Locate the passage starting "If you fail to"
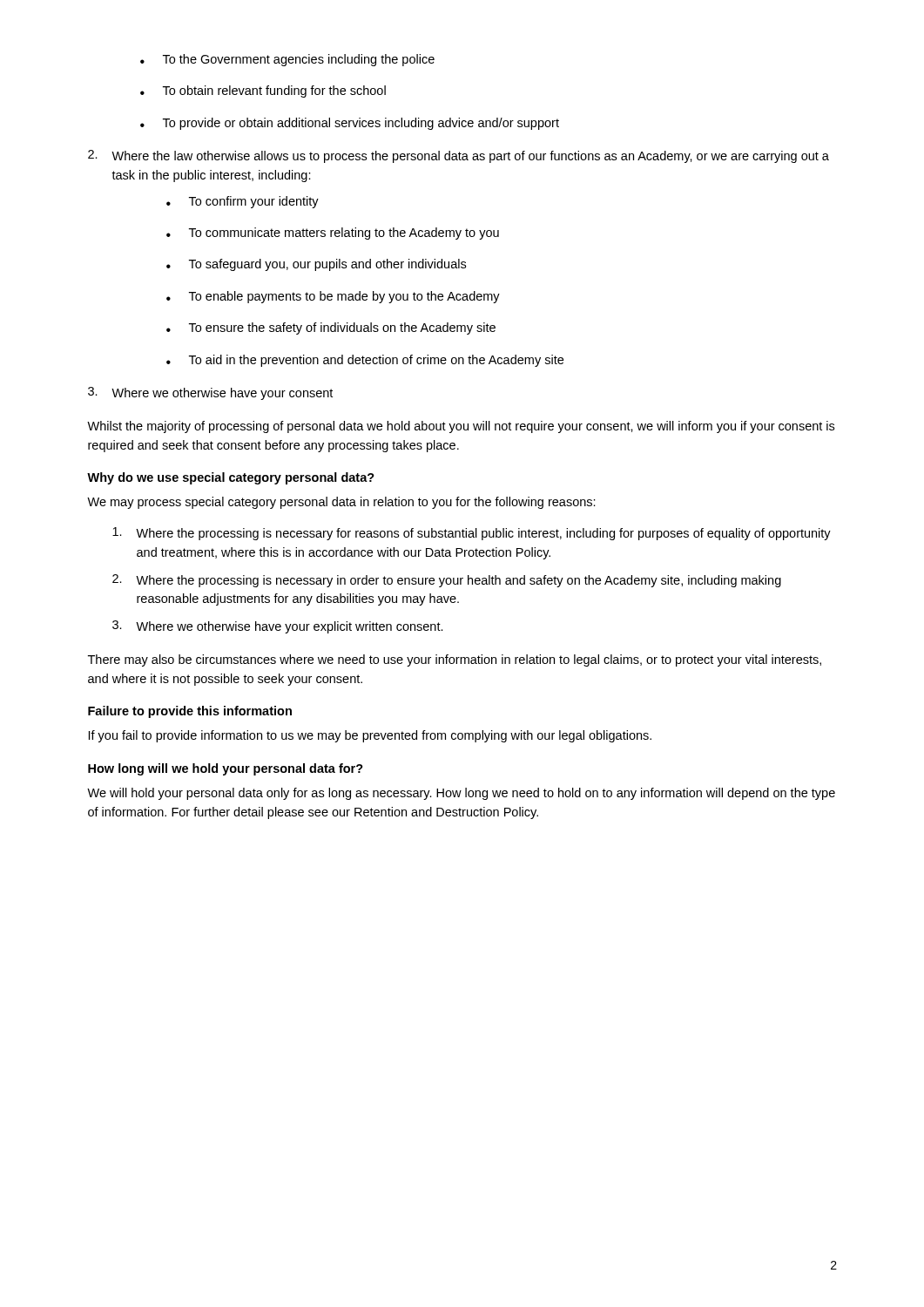 tap(462, 736)
